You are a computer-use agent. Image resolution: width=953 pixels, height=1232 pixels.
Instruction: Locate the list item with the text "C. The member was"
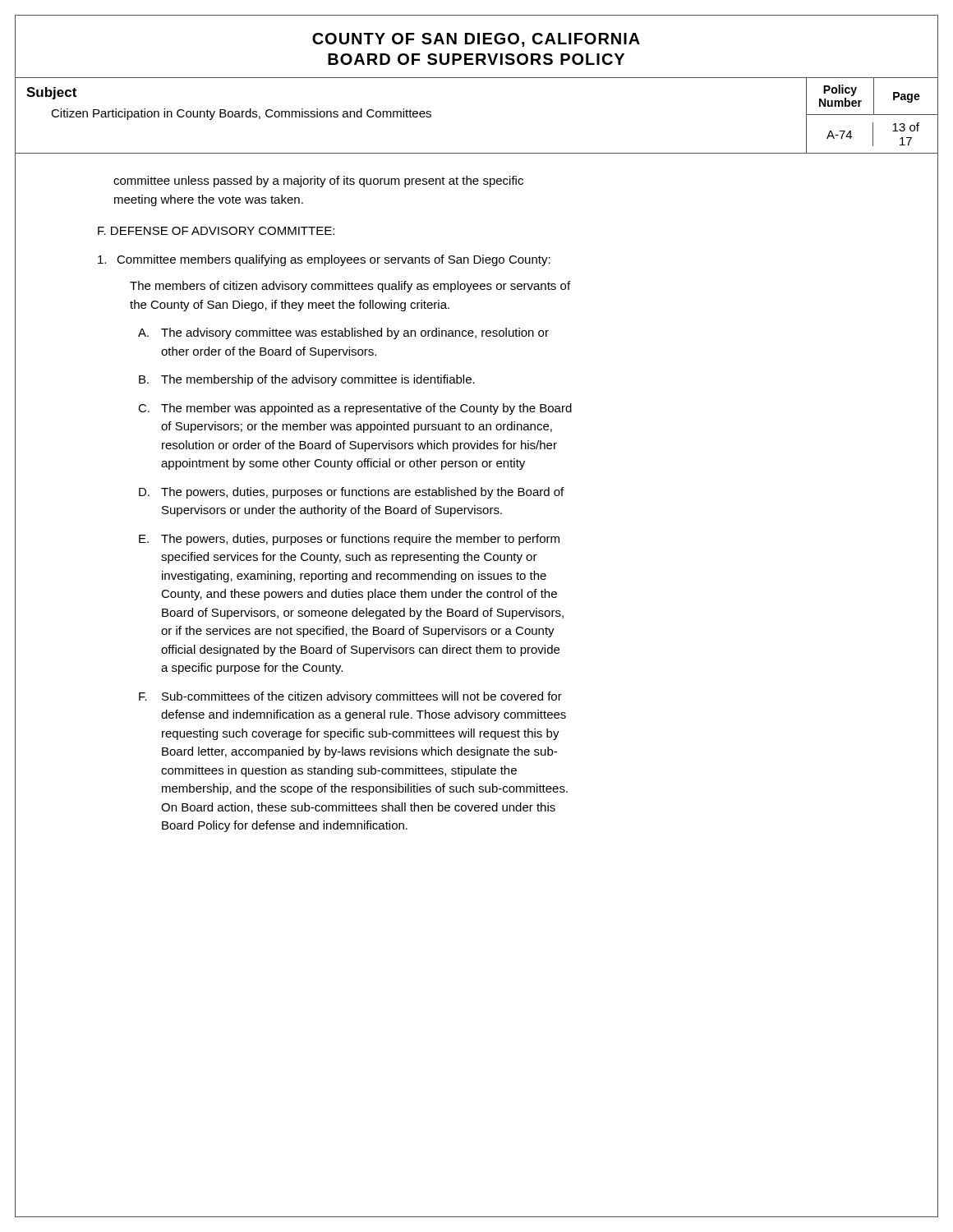click(x=355, y=436)
